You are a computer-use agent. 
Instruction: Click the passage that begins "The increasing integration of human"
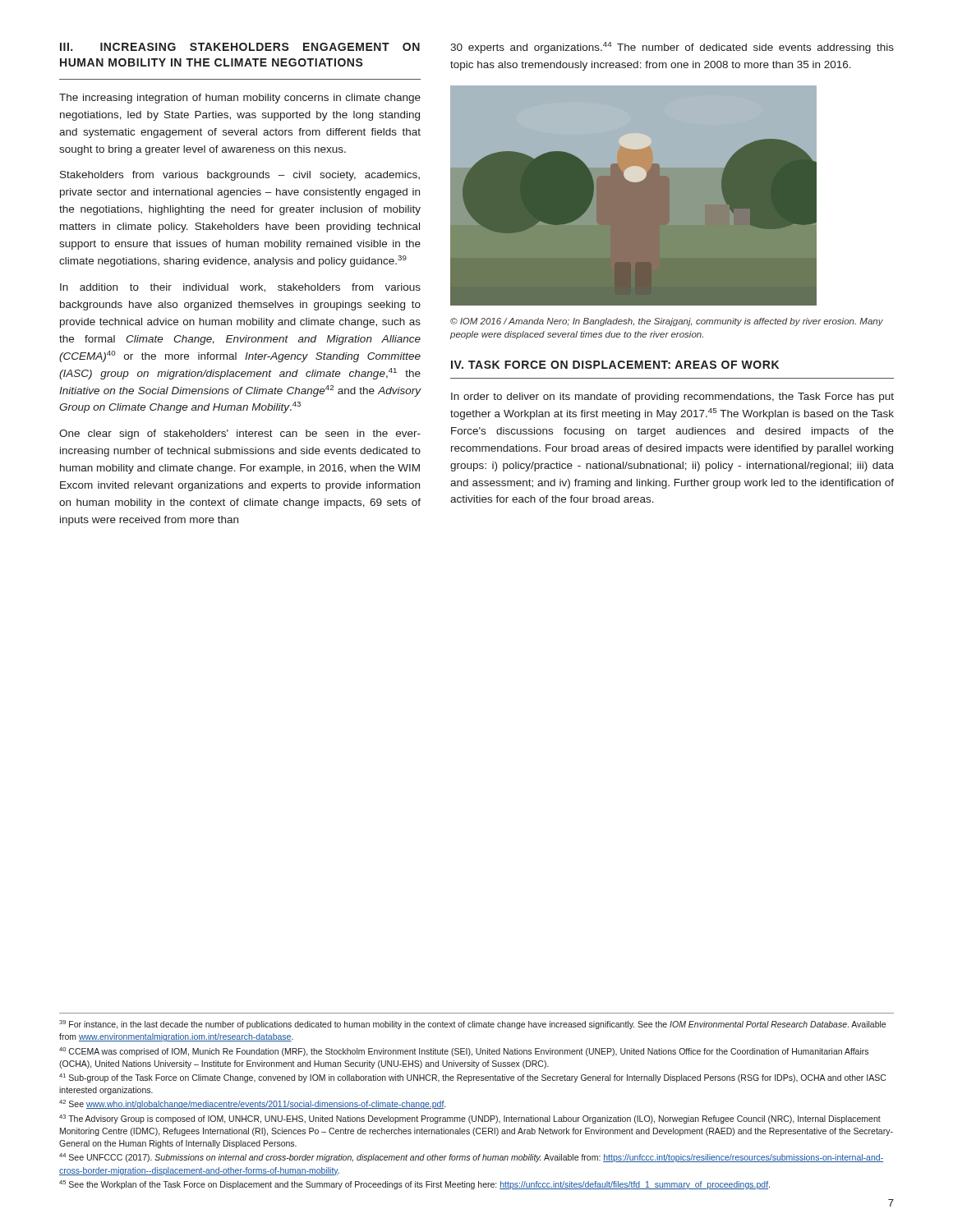tap(240, 124)
